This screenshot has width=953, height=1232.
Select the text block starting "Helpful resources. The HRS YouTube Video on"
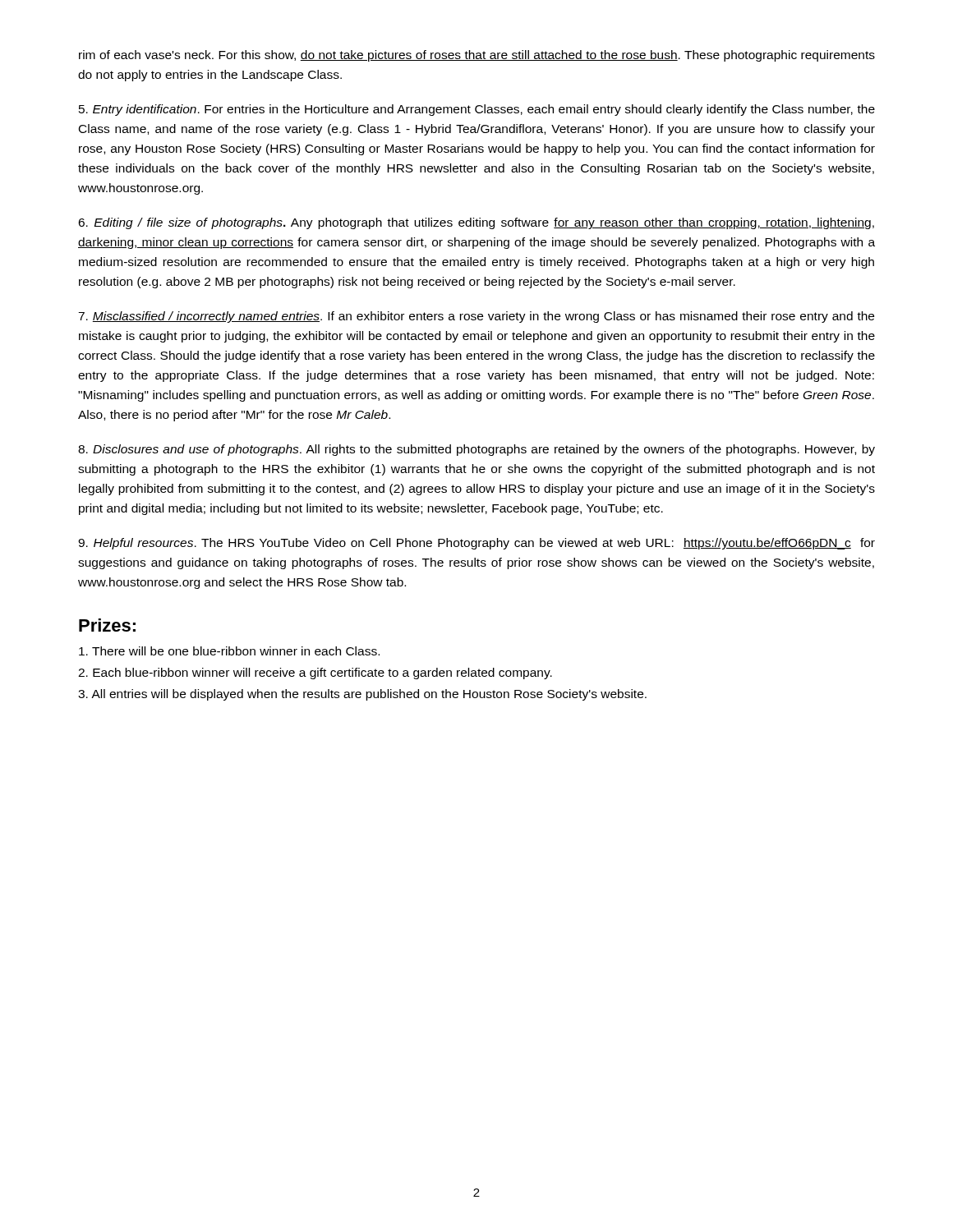[476, 562]
